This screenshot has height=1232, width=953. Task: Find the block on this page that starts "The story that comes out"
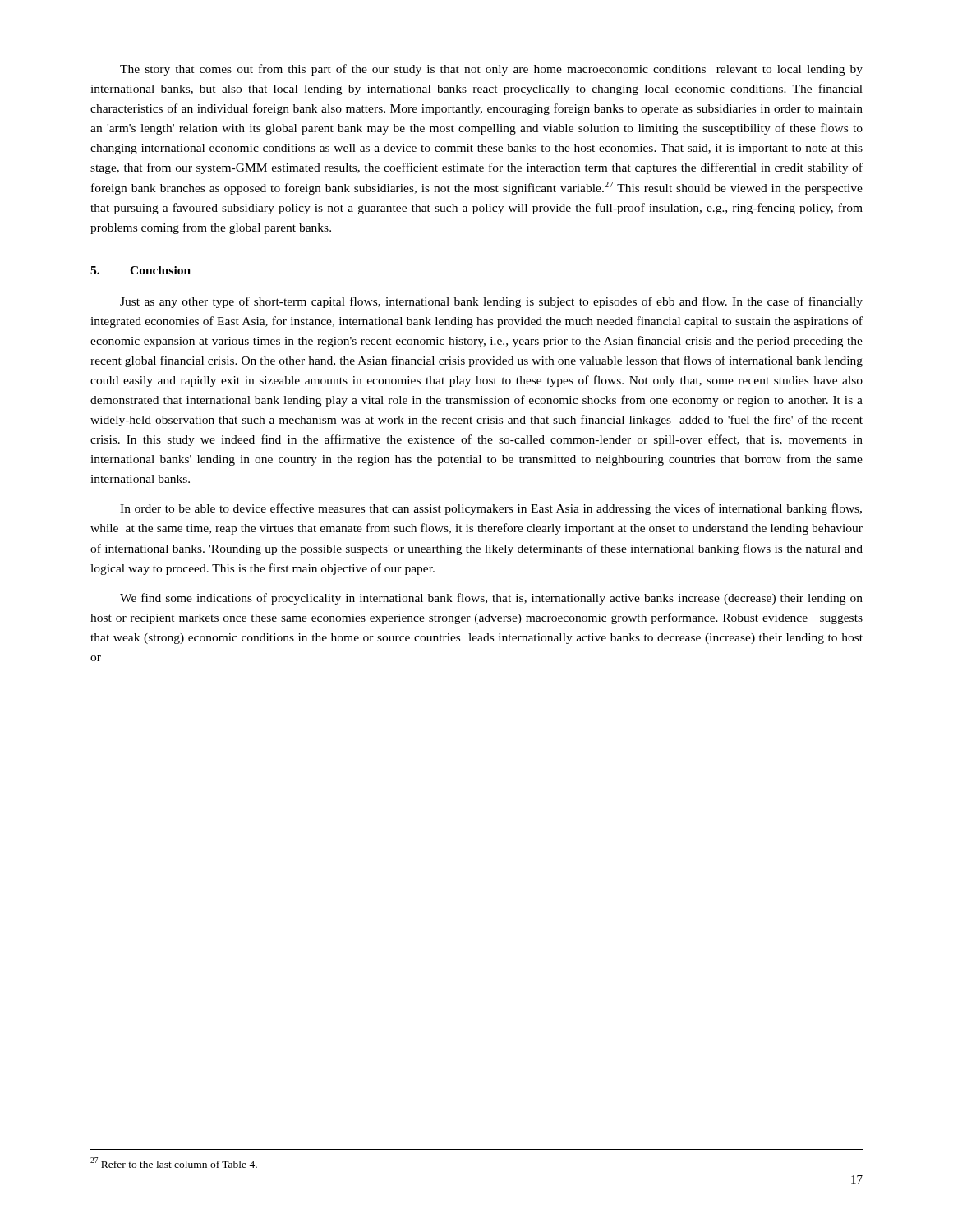(x=476, y=148)
